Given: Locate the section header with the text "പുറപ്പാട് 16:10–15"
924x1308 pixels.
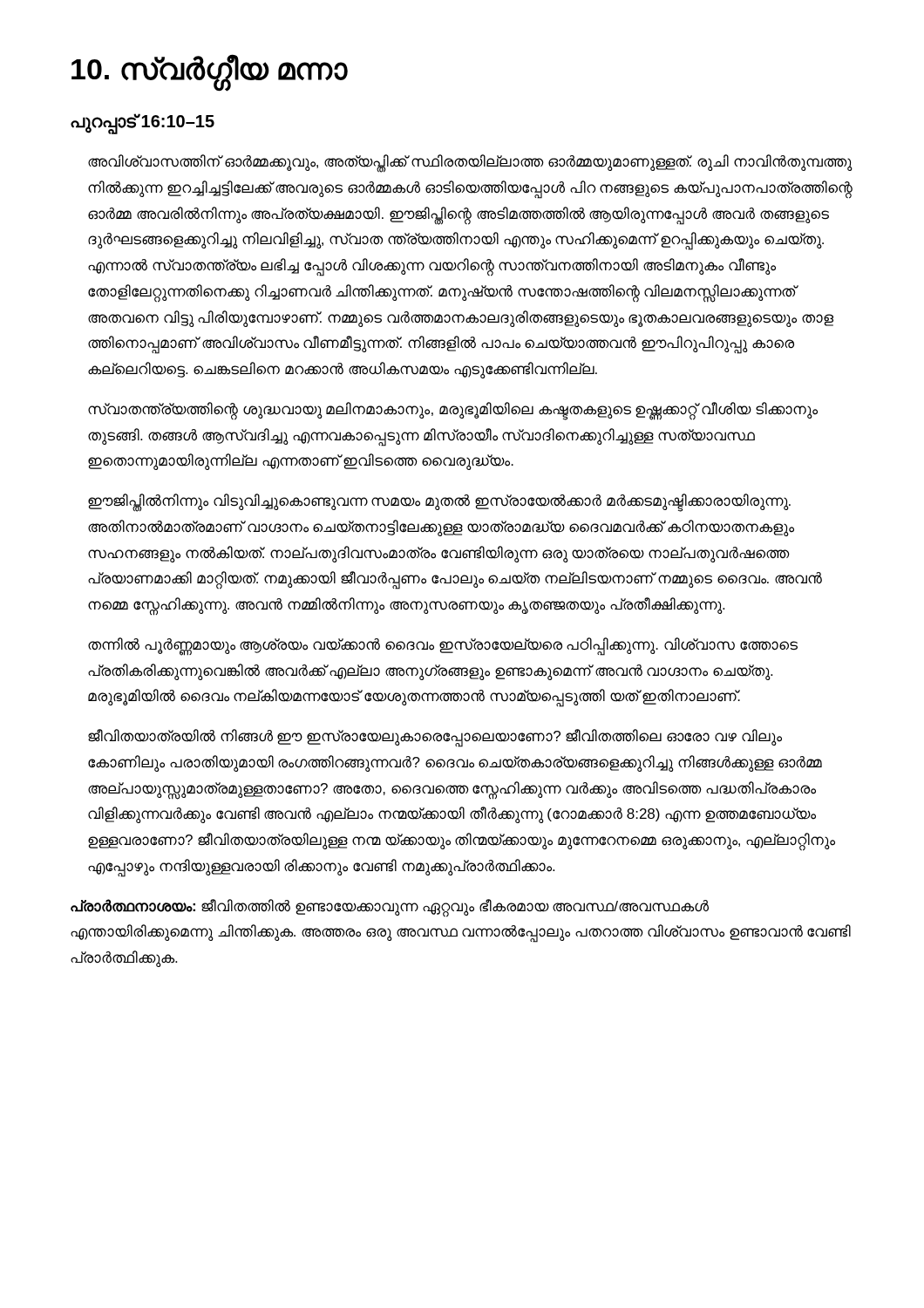Looking at the screenshot, I should [x=142, y=121].
